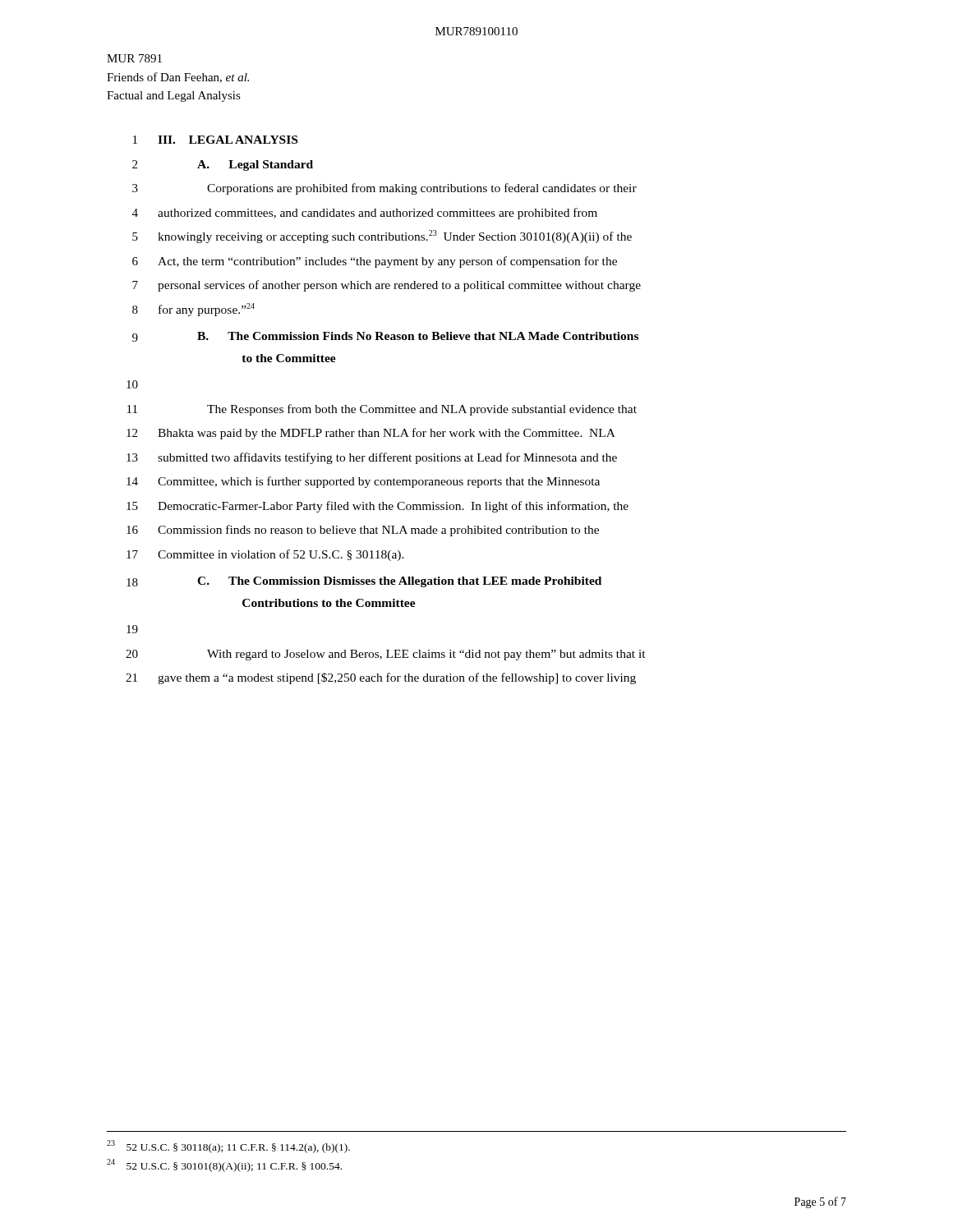The width and height of the screenshot is (953, 1232).
Task: Locate the text block starting "23 52 U.S.C. § 30118(a); 11"
Action: coord(229,1145)
